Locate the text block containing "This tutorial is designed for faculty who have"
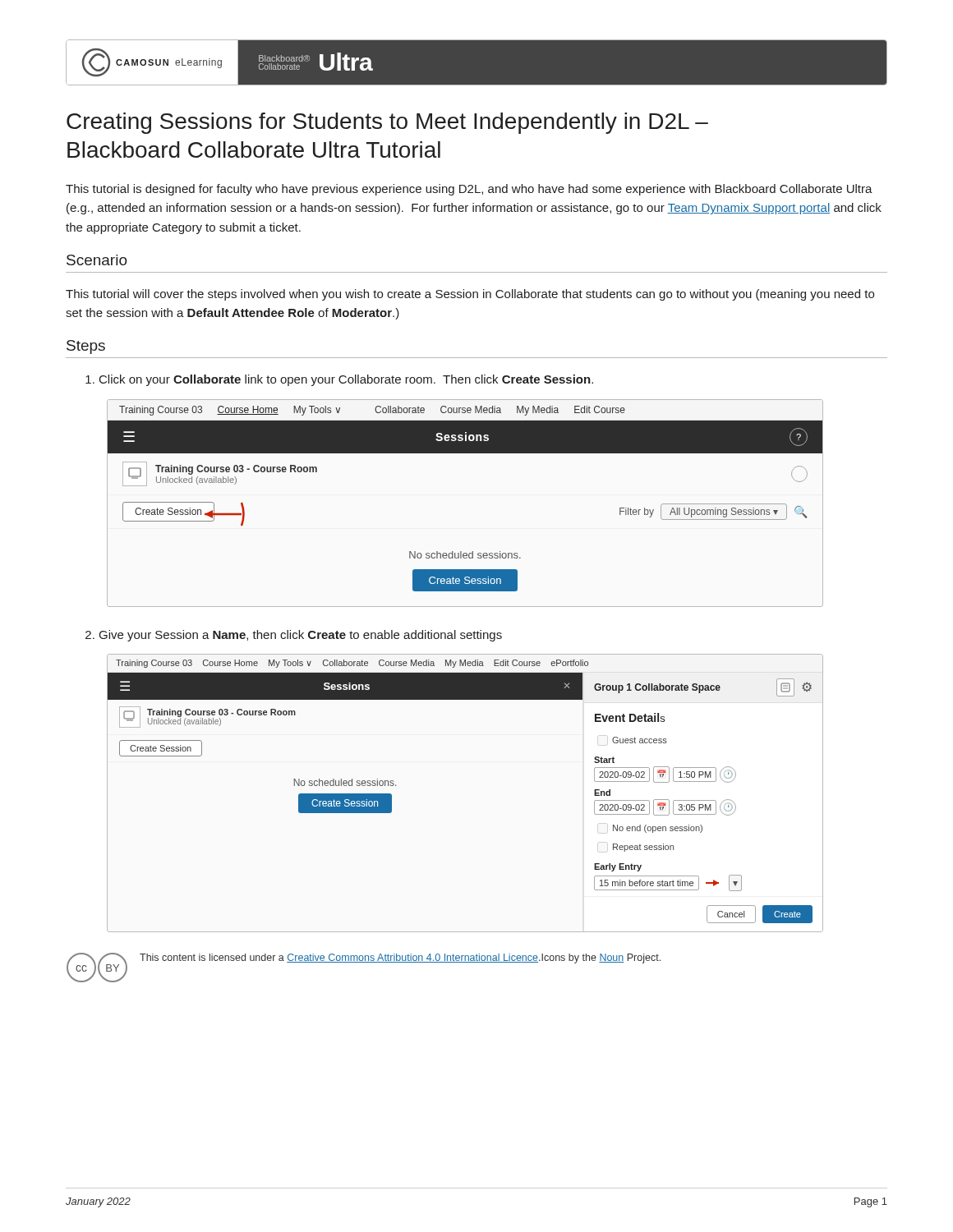This screenshot has width=953, height=1232. pos(474,208)
